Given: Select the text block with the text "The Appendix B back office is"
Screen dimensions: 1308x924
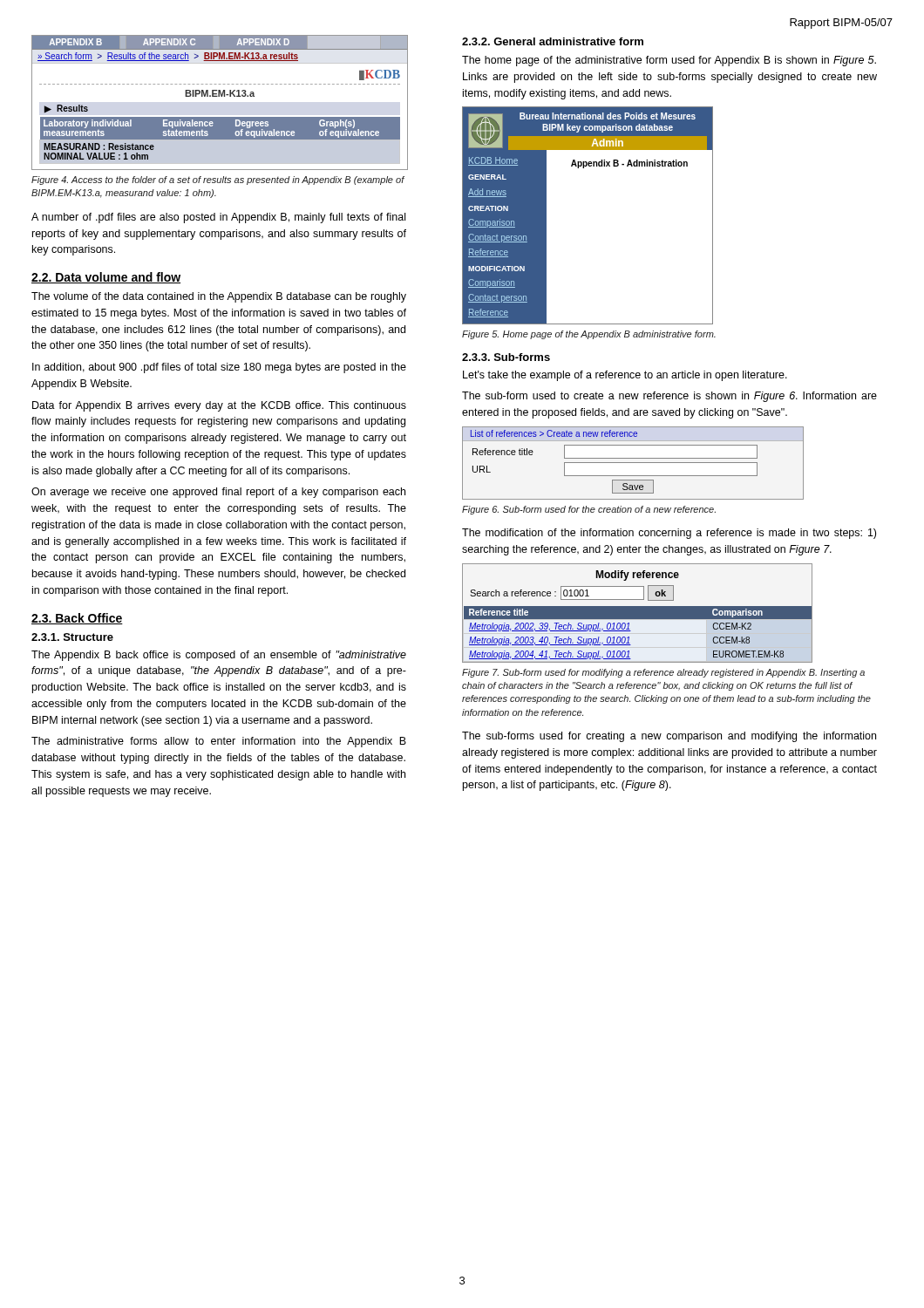Looking at the screenshot, I should (219, 687).
